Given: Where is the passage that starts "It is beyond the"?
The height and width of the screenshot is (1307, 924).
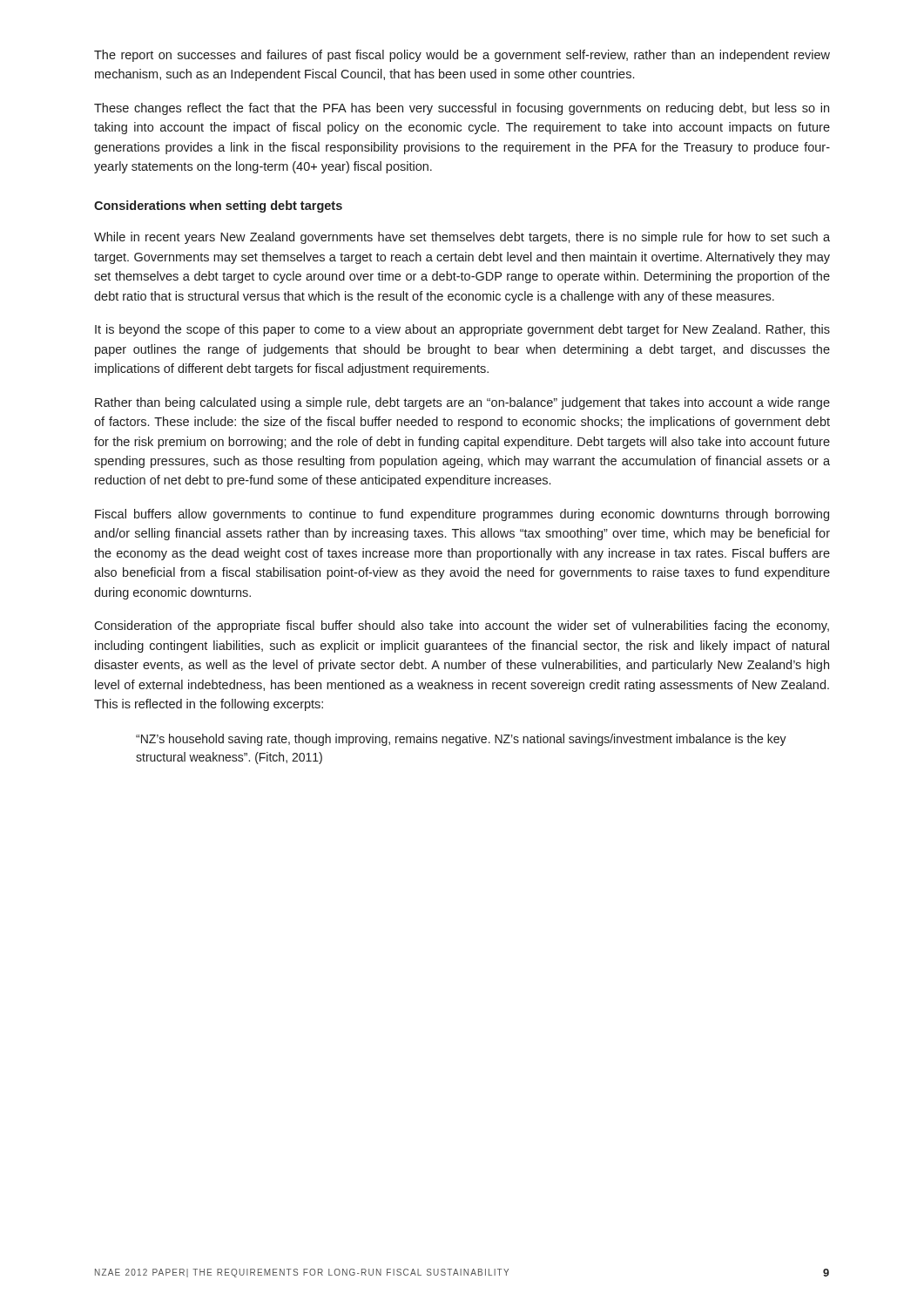Looking at the screenshot, I should pos(462,349).
